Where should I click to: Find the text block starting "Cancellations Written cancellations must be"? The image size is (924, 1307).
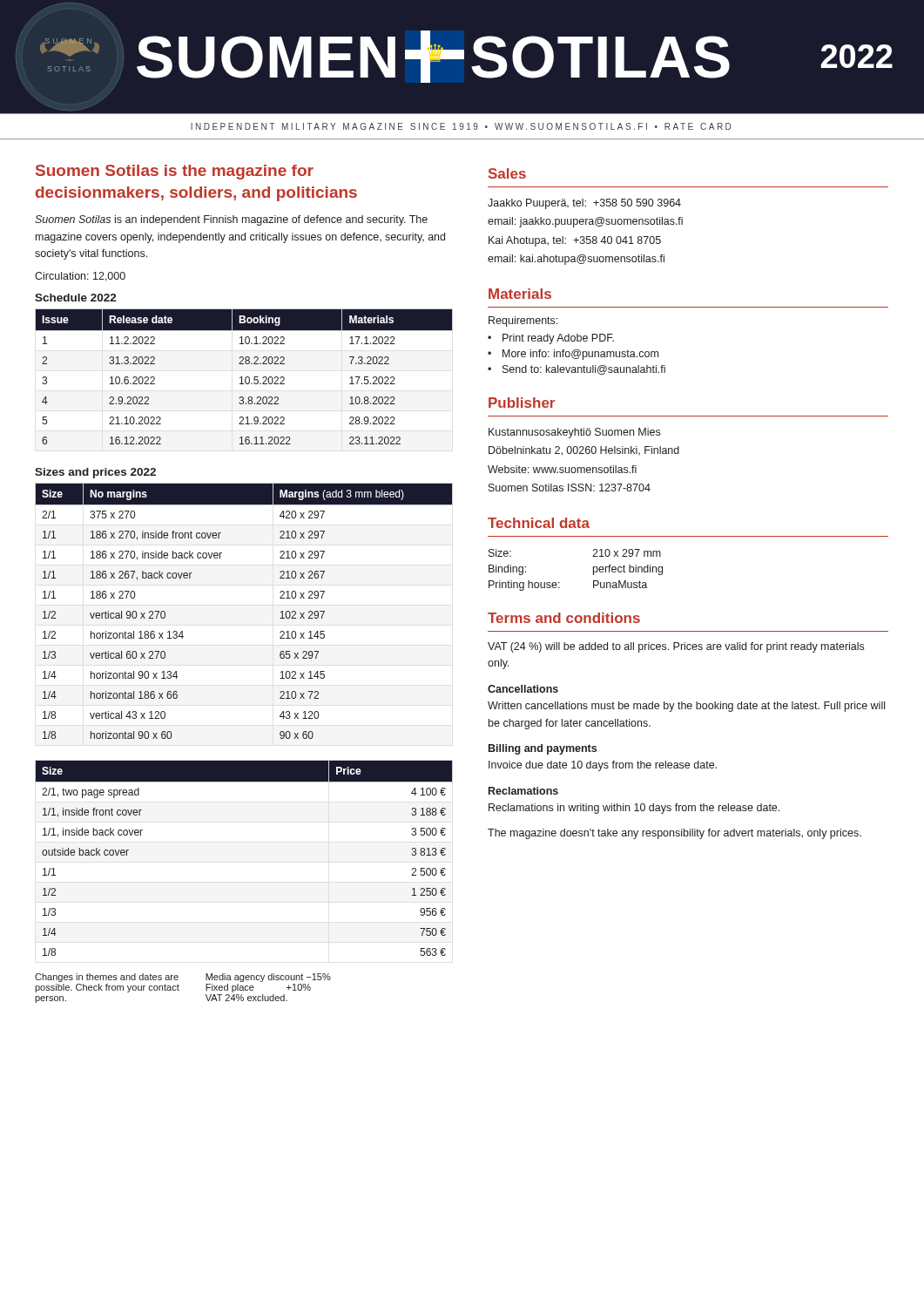(x=687, y=706)
